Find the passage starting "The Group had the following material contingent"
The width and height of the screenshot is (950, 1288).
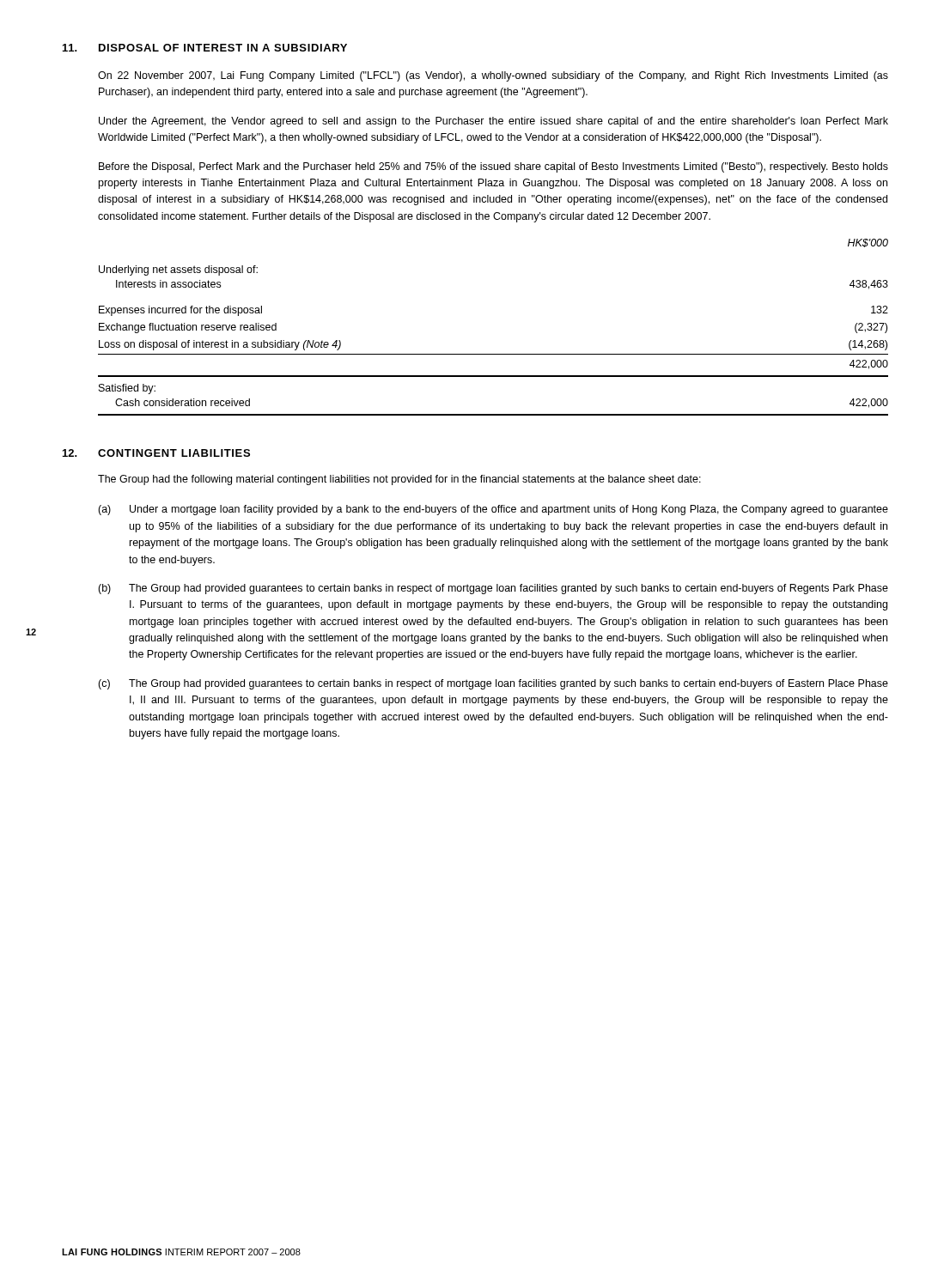tap(400, 479)
